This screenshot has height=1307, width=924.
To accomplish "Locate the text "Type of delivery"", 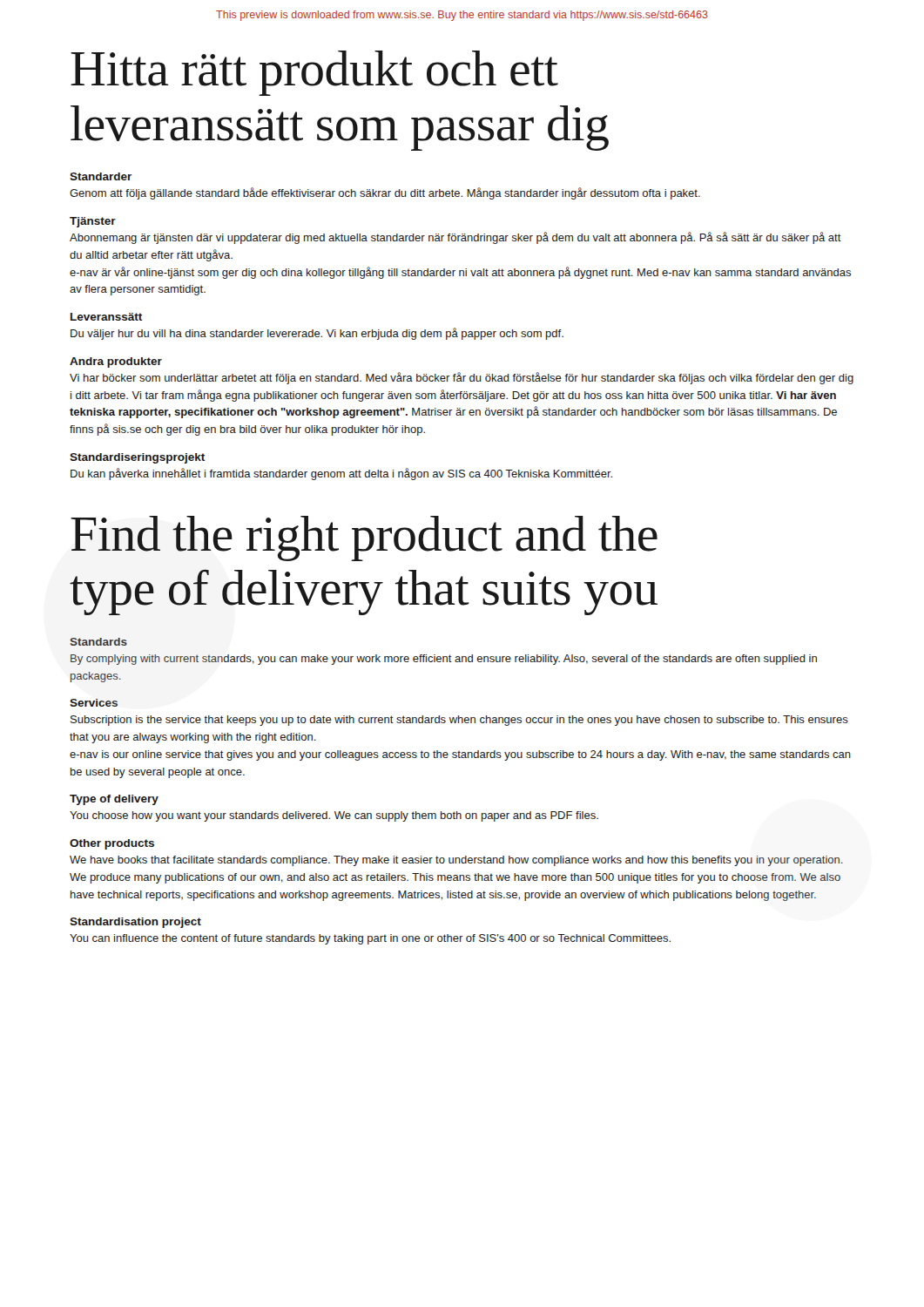I will 114,799.
